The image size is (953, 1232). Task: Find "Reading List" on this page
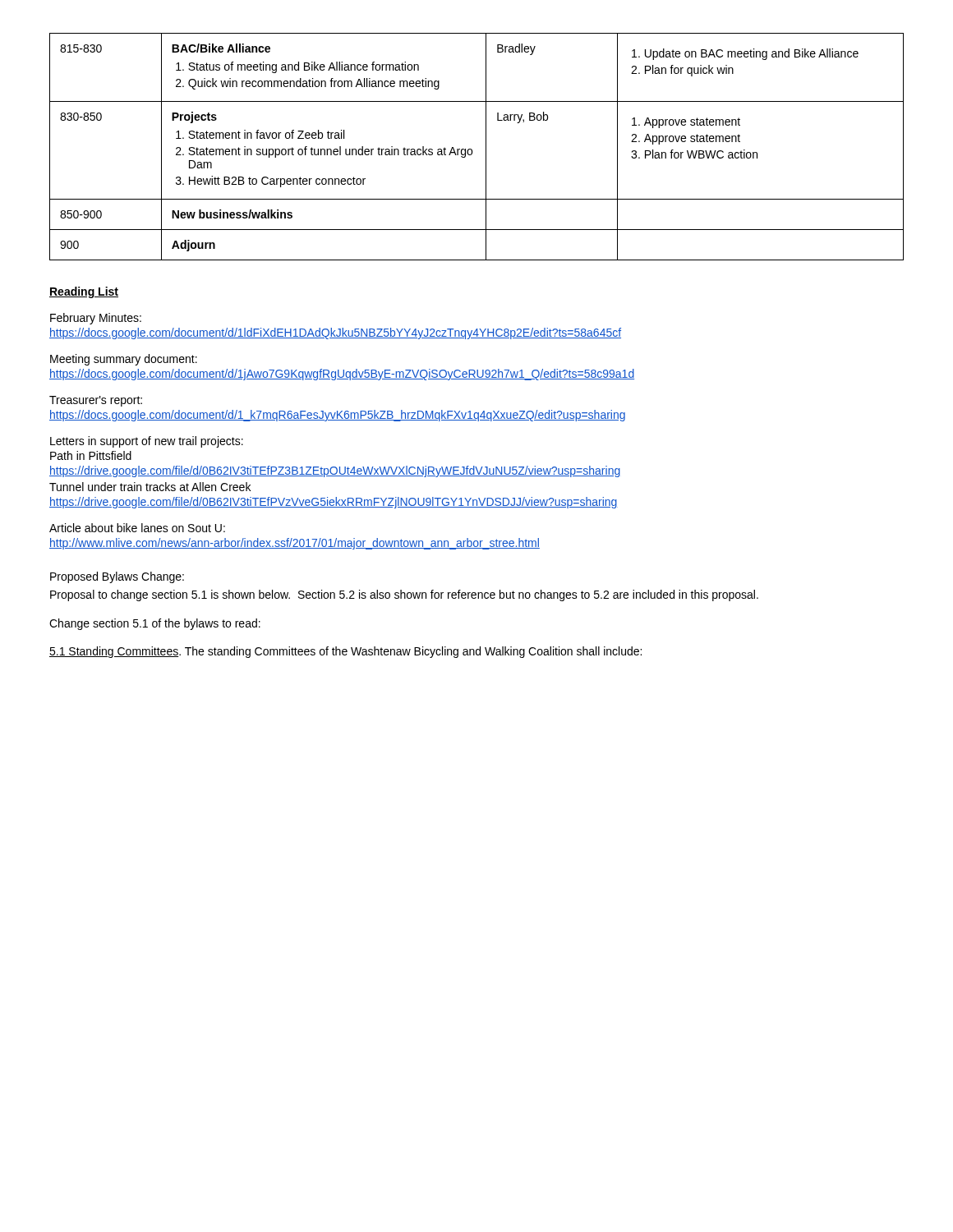pos(84,292)
